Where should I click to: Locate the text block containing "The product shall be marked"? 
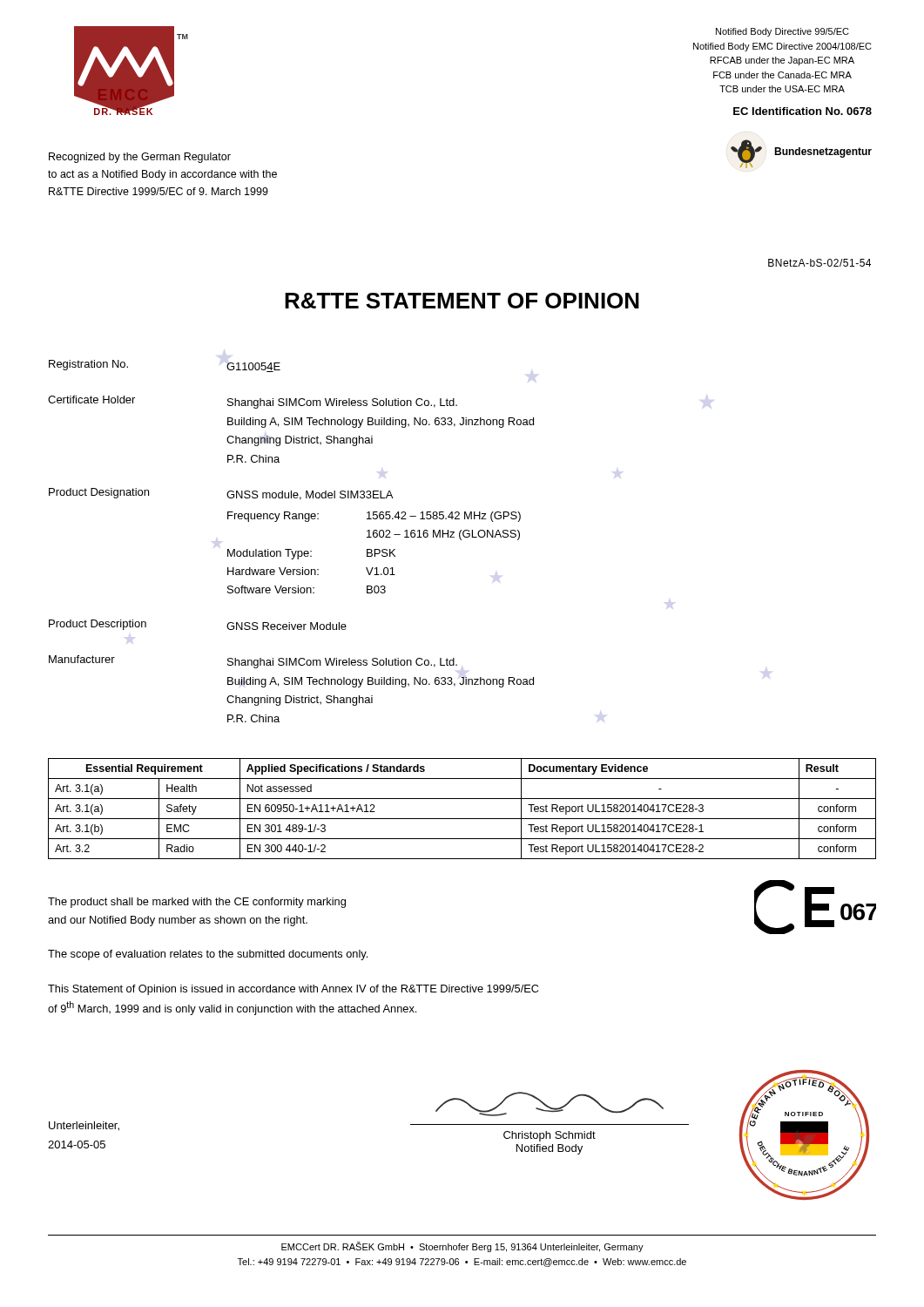[x=197, y=910]
